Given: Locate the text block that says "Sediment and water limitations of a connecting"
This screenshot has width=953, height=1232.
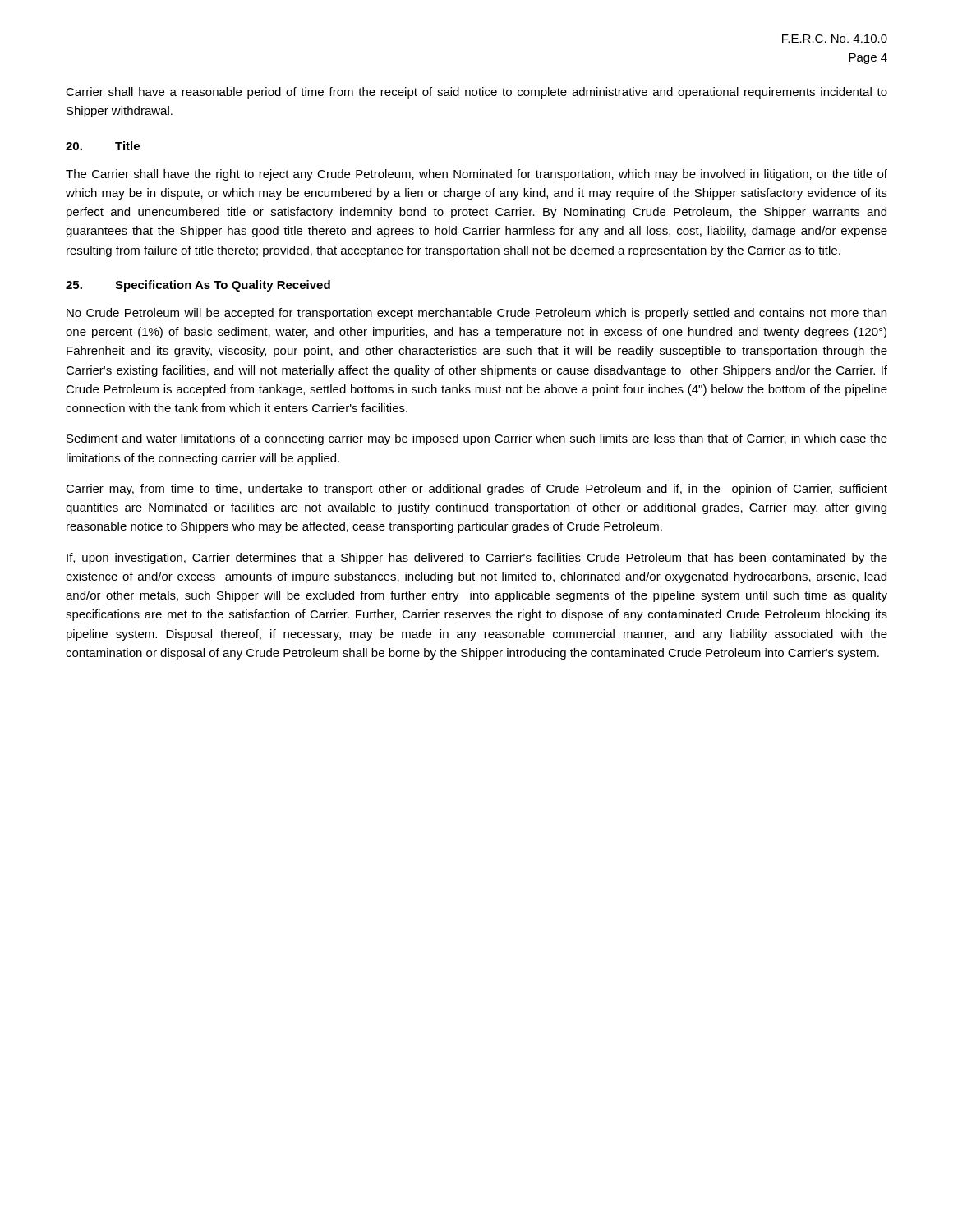Looking at the screenshot, I should (476, 448).
